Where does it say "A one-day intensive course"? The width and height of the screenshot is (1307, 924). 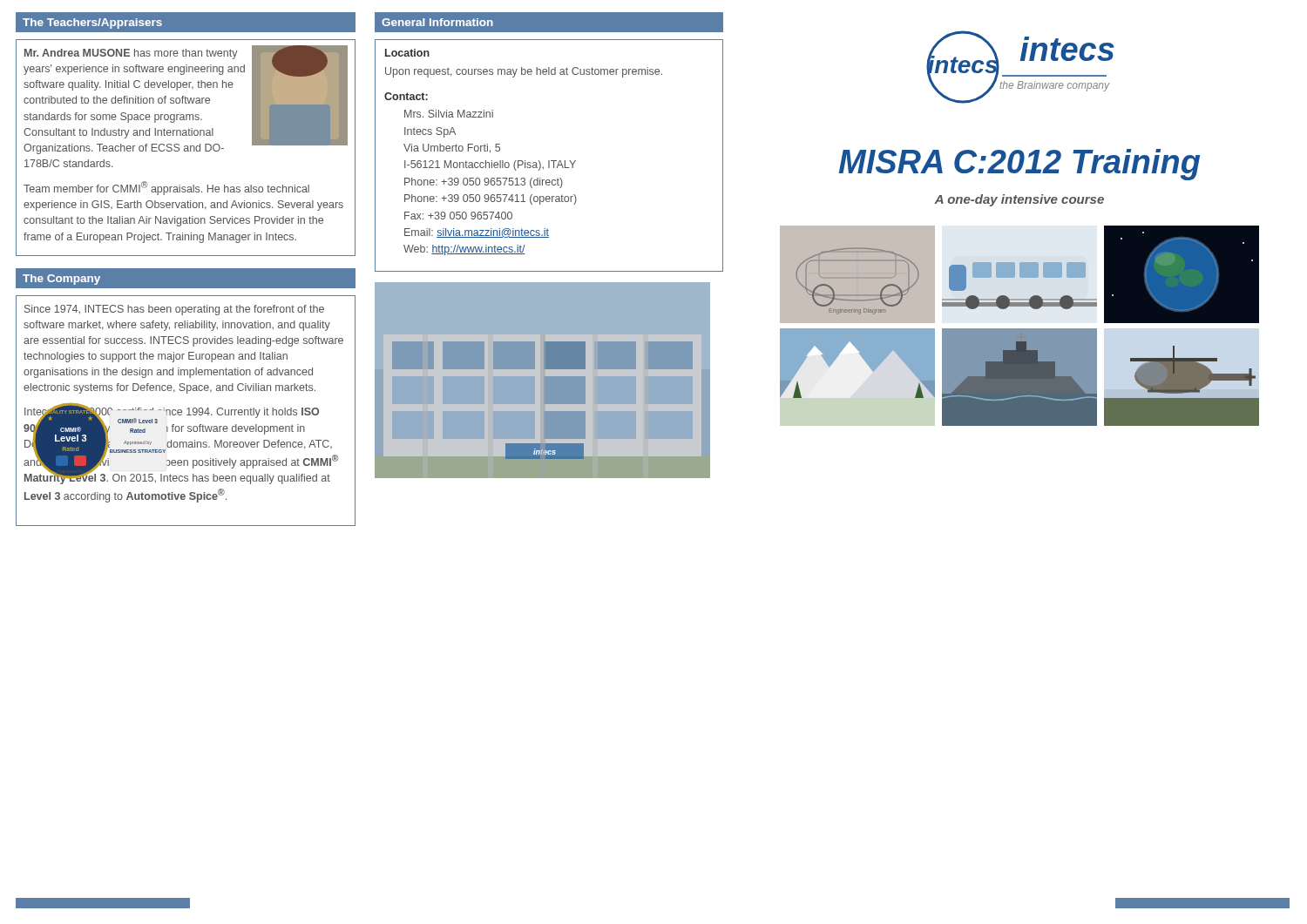coord(1019,199)
